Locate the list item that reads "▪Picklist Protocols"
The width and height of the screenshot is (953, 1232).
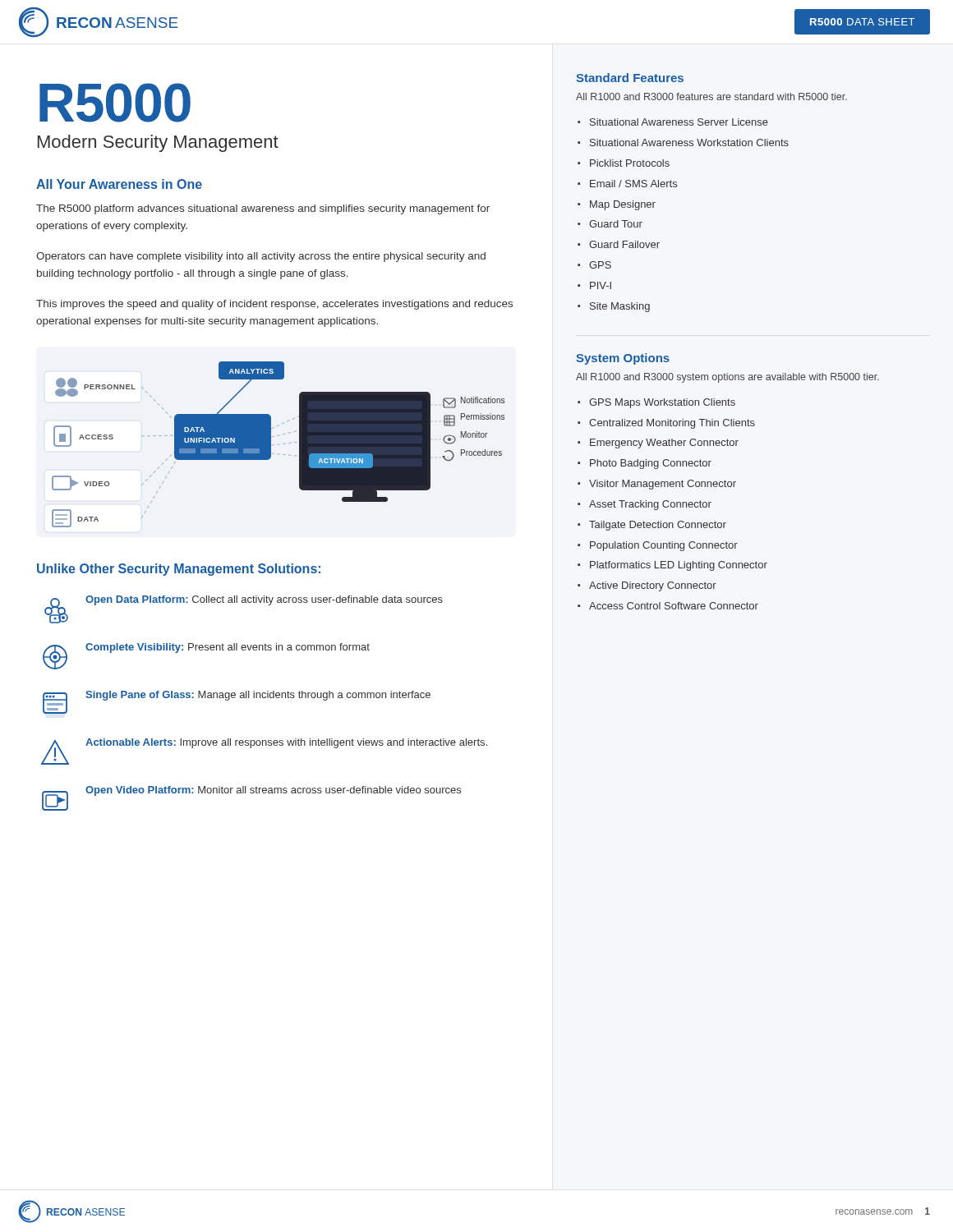[x=624, y=163]
